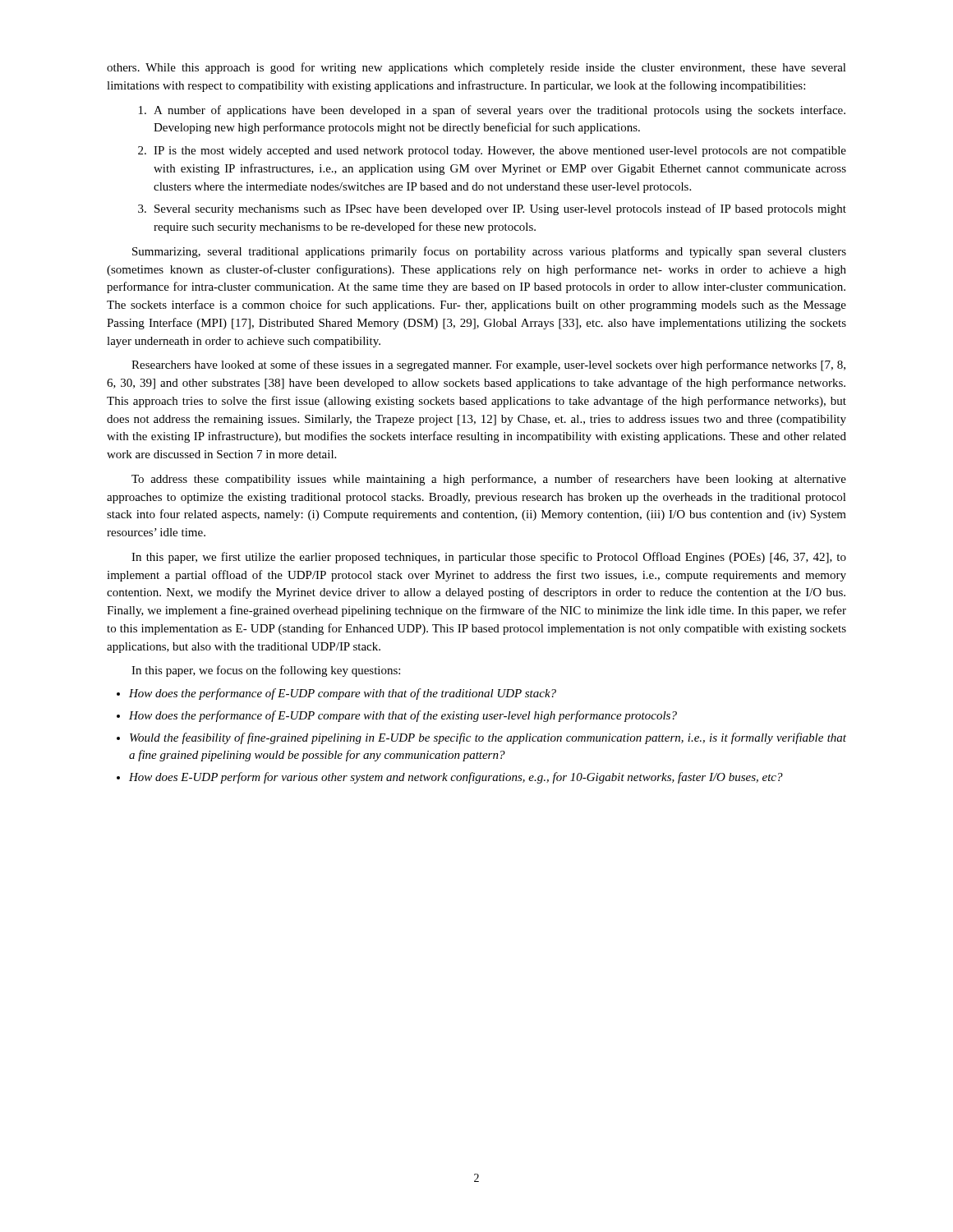
Task: Point to the text starting "others. While this approach"
Action: [x=476, y=76]
